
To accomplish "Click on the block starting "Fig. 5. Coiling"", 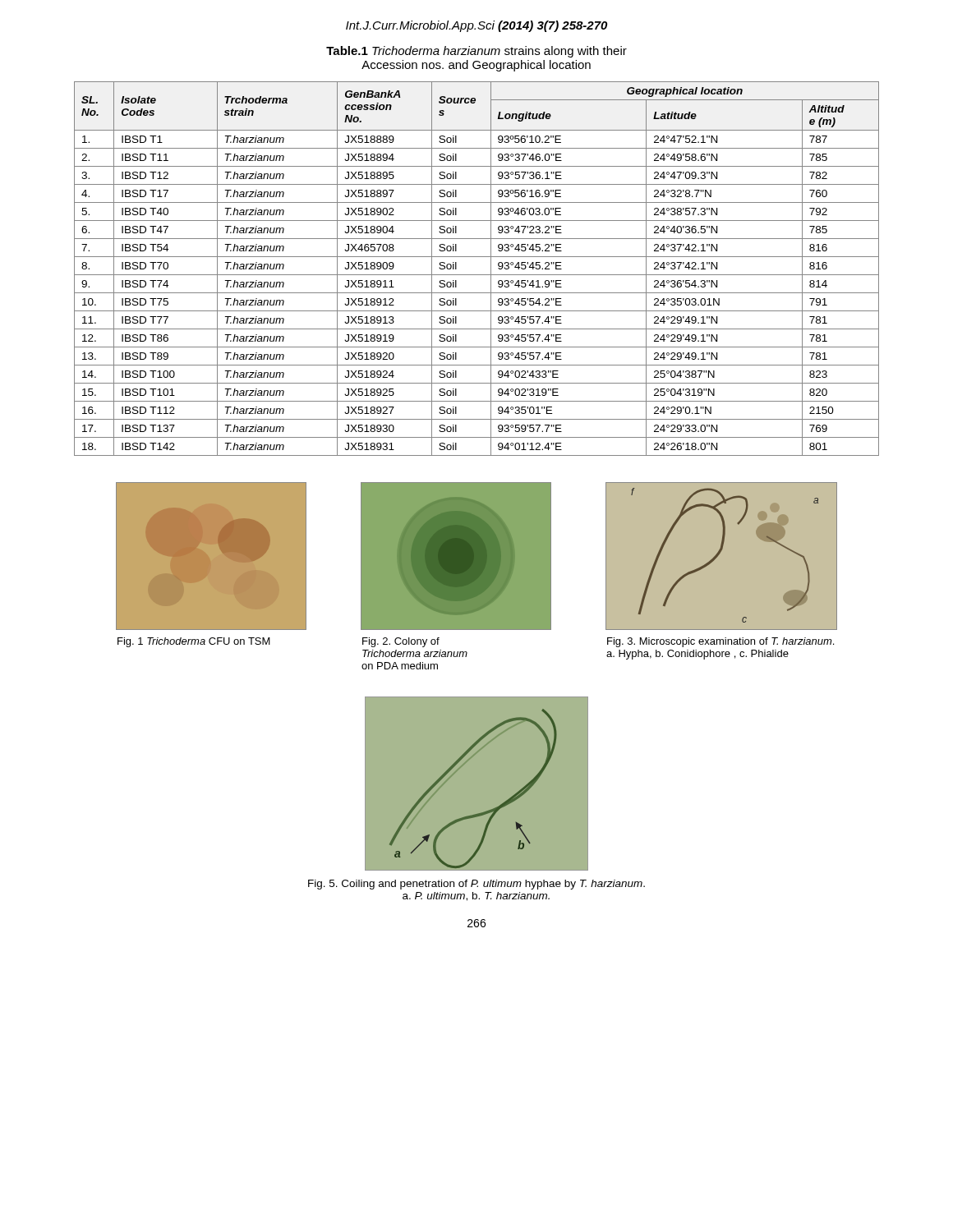I will coord(476,890).
